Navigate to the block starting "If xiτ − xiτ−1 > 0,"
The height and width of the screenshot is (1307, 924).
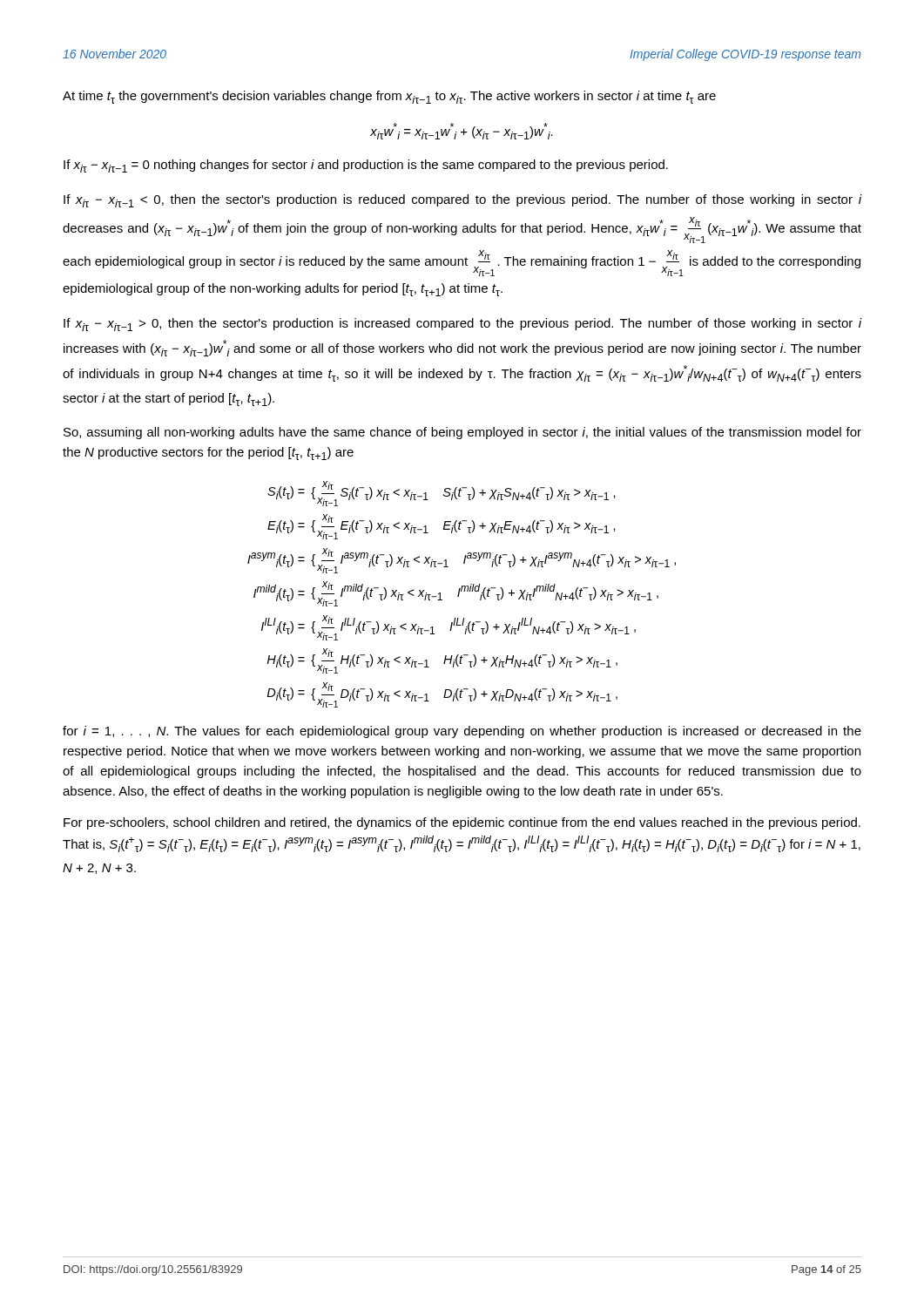pos(462,362)
